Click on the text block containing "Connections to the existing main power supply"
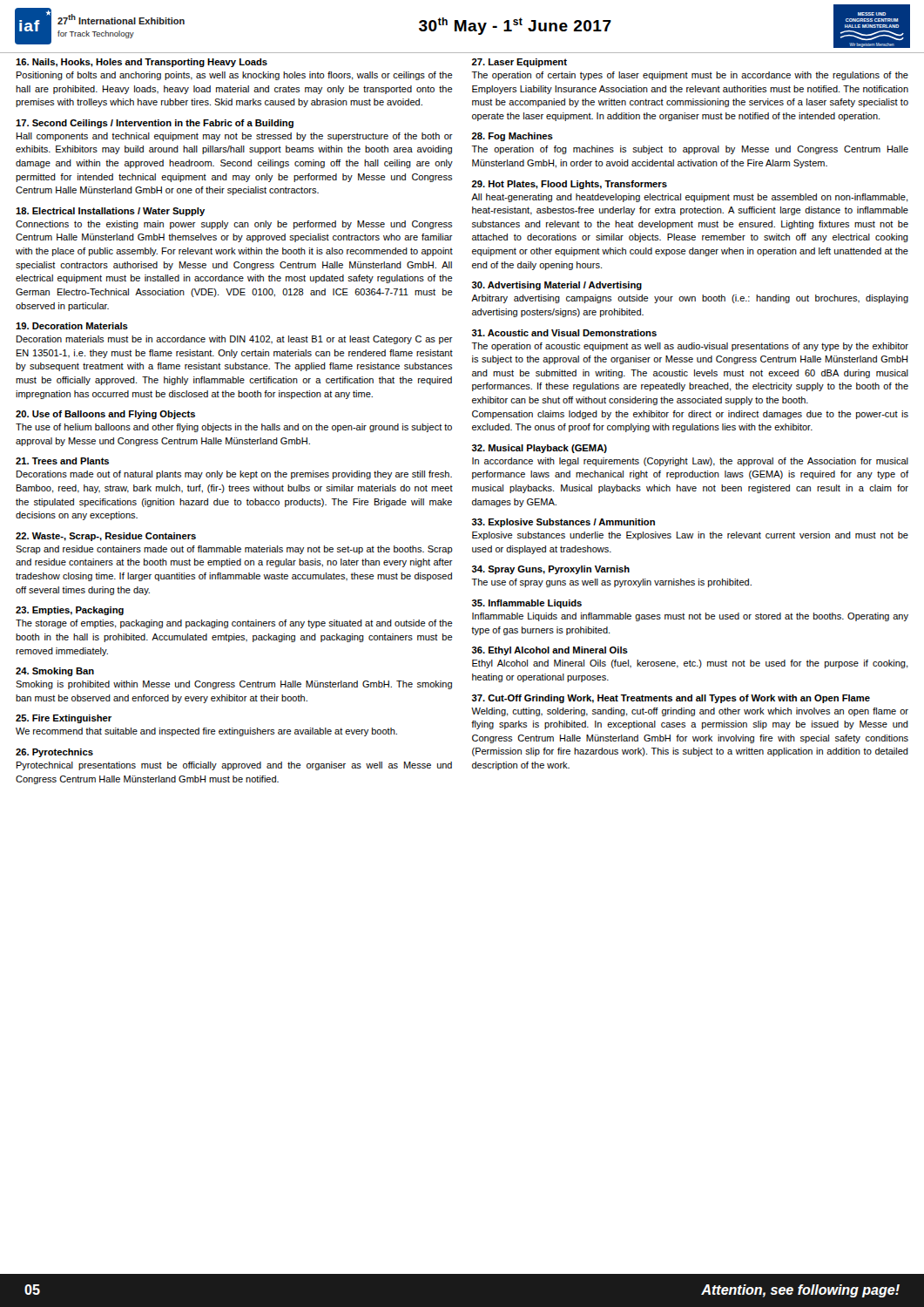The height and width of the screenshot is (1307, 924). tap(234, 265)
